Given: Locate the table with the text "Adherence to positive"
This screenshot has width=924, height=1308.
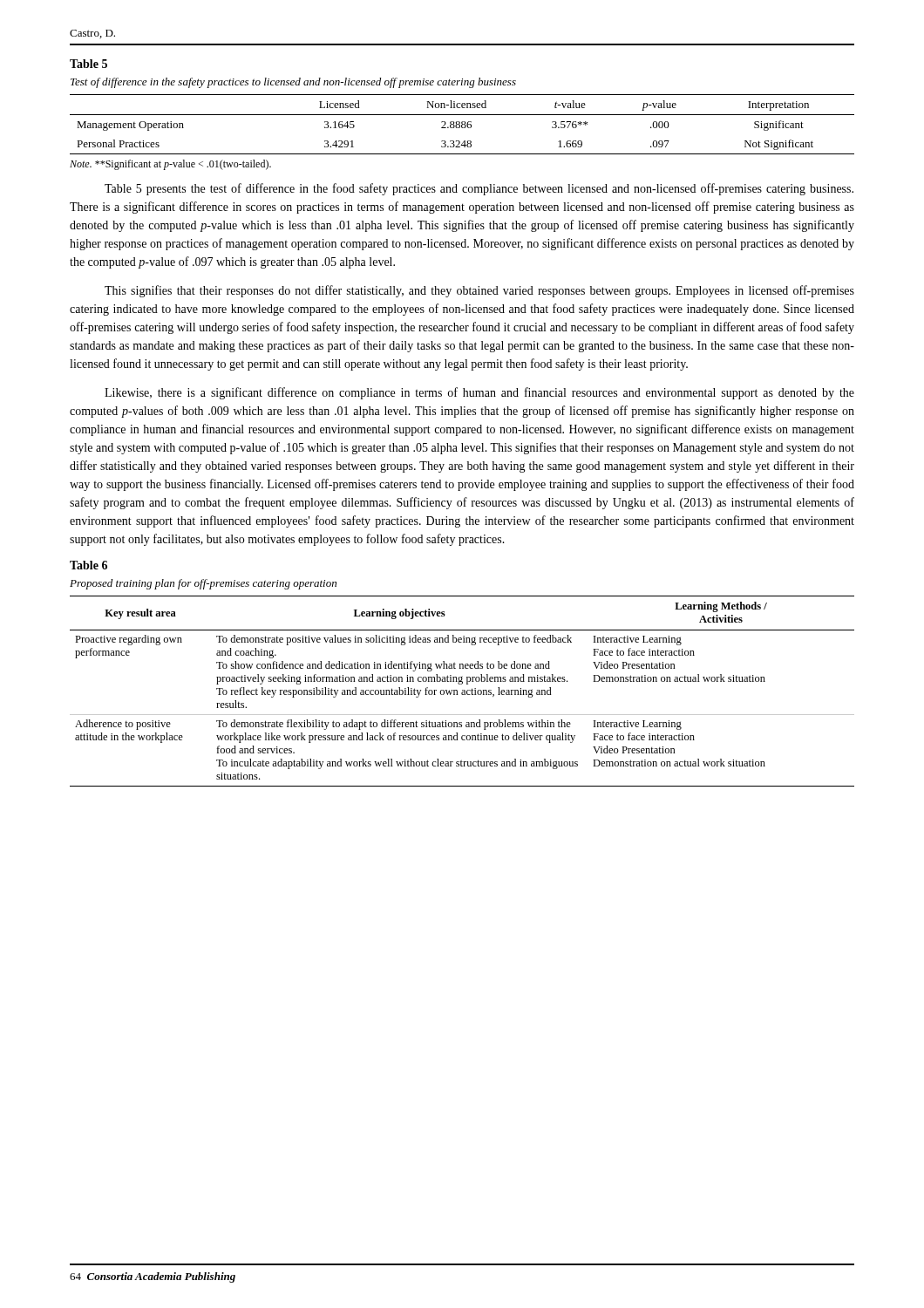Looking at the screenshot, I should pos(462,691).
